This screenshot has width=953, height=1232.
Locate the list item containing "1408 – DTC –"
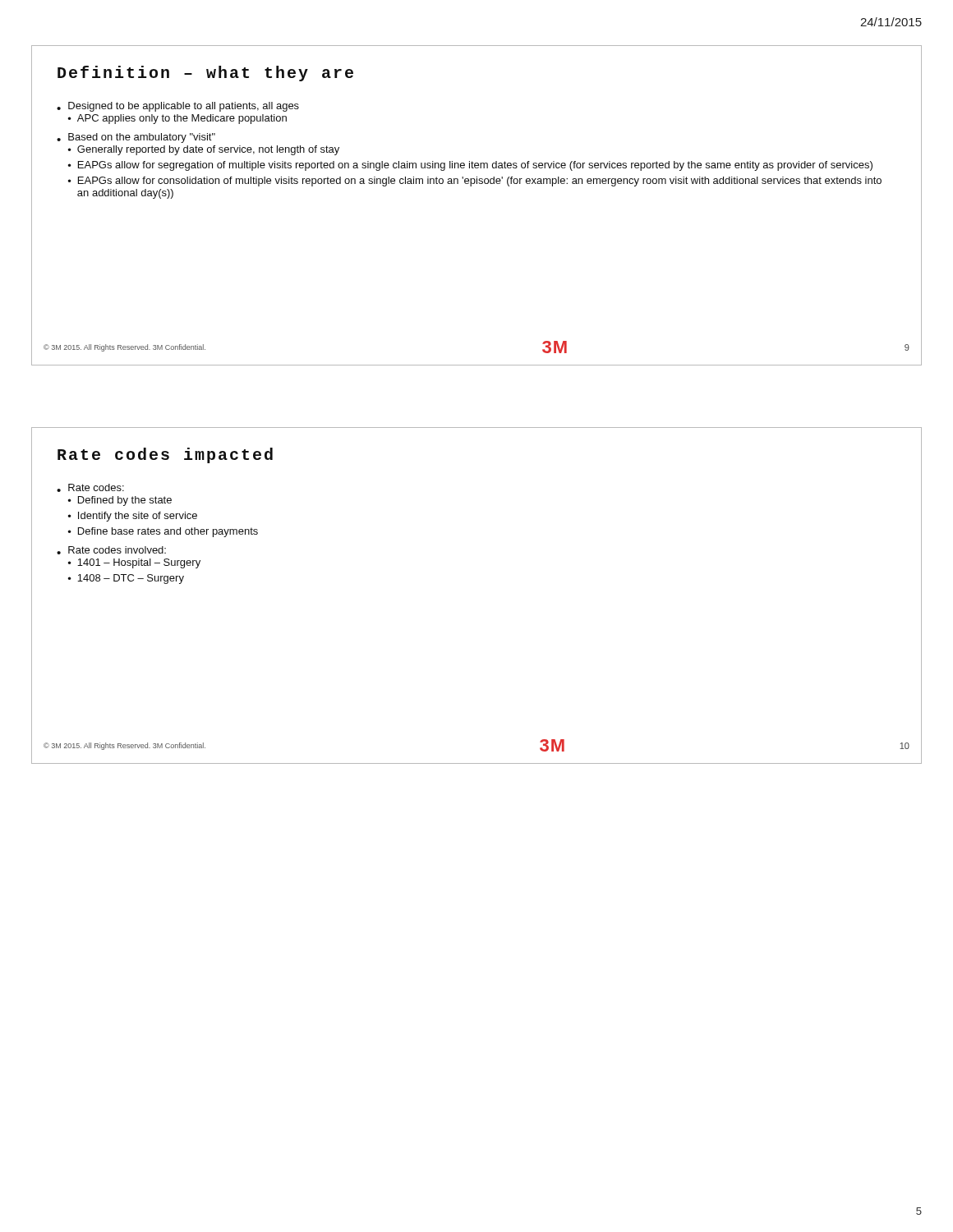(x=131, y=578)
